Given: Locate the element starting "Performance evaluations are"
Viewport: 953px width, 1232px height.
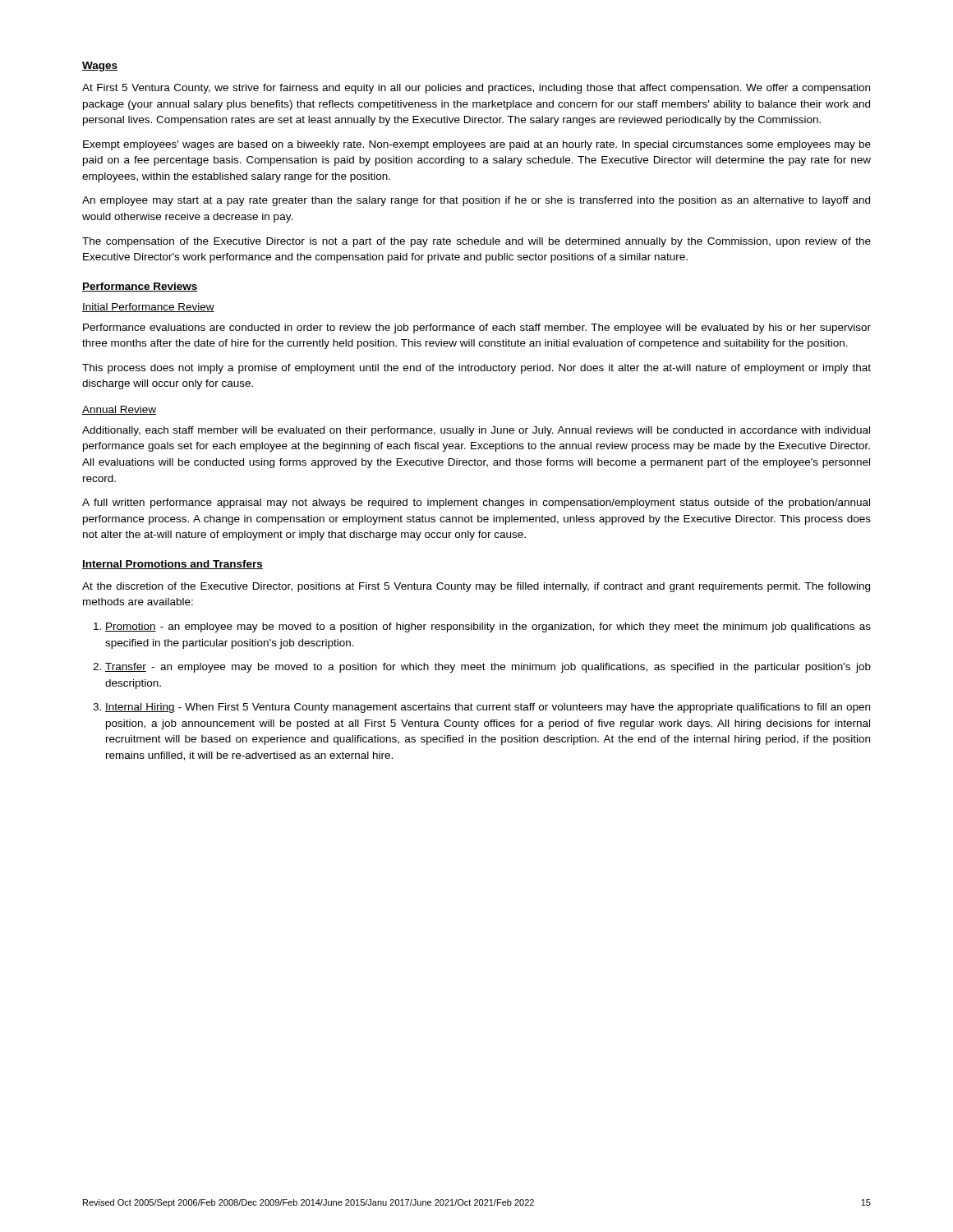Looking at the screenshot, I should point(476,335).
